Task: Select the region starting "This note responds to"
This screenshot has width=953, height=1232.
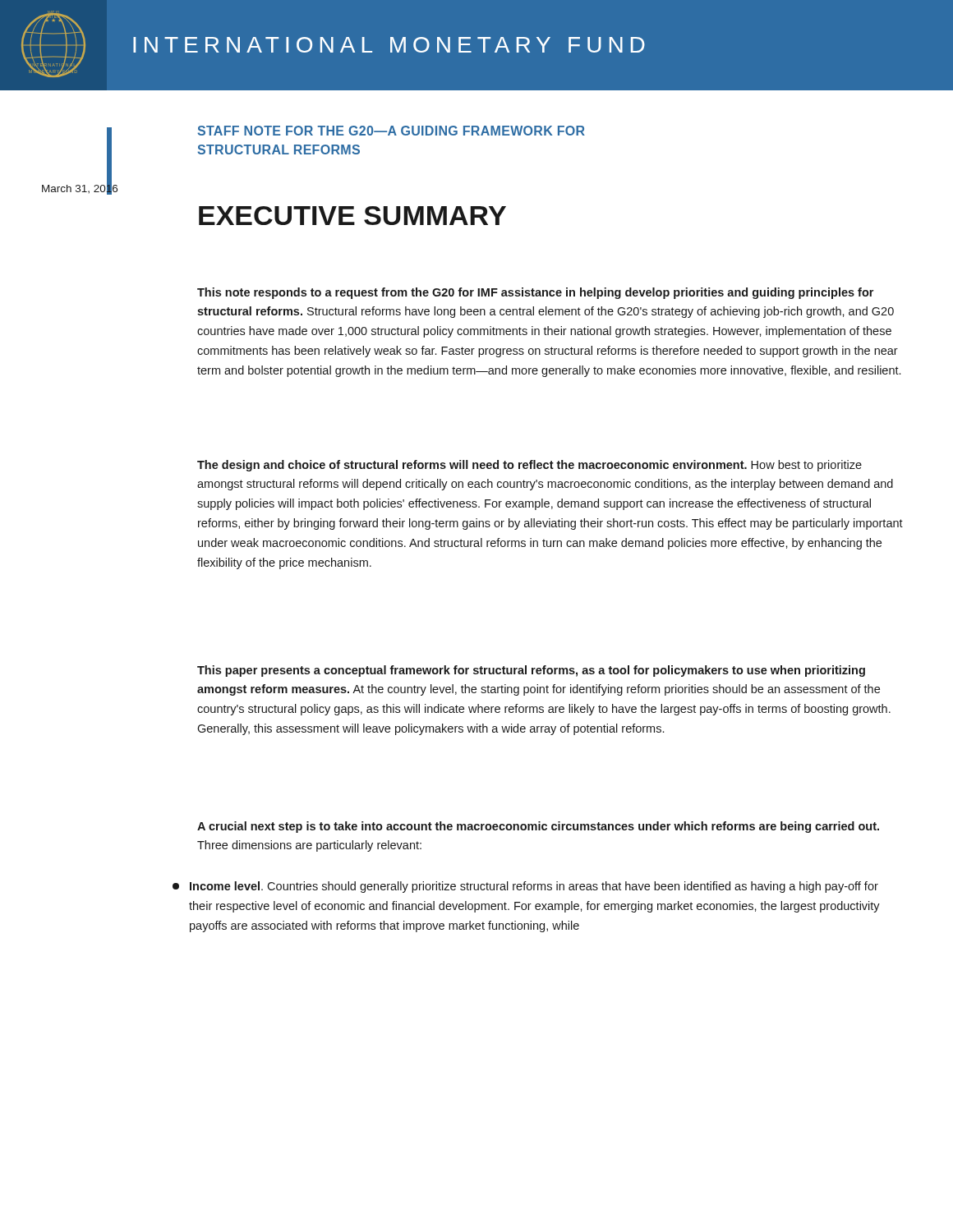Action: (550, 332)
